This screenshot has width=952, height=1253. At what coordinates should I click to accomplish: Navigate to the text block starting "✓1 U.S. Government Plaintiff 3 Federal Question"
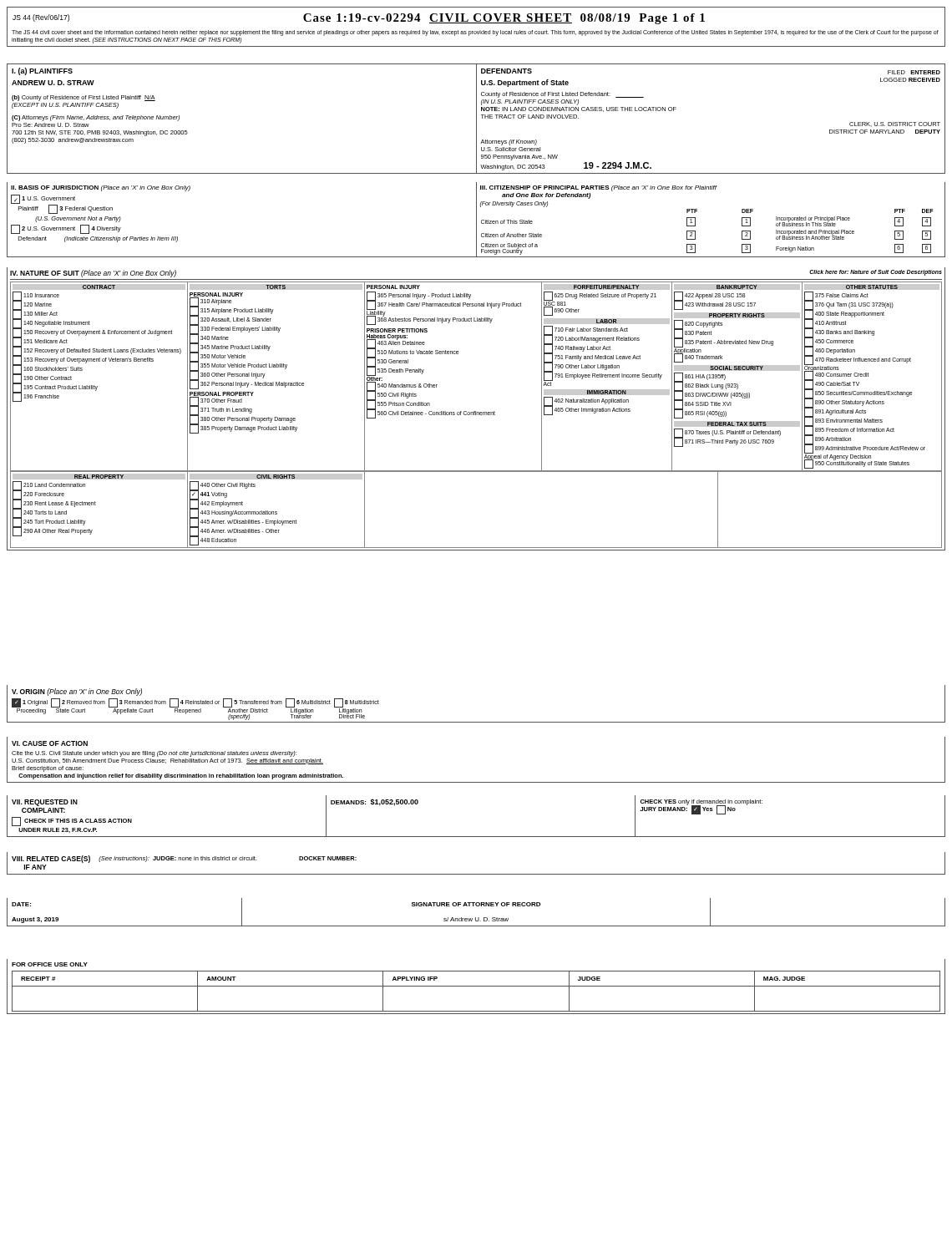point(95,218)
